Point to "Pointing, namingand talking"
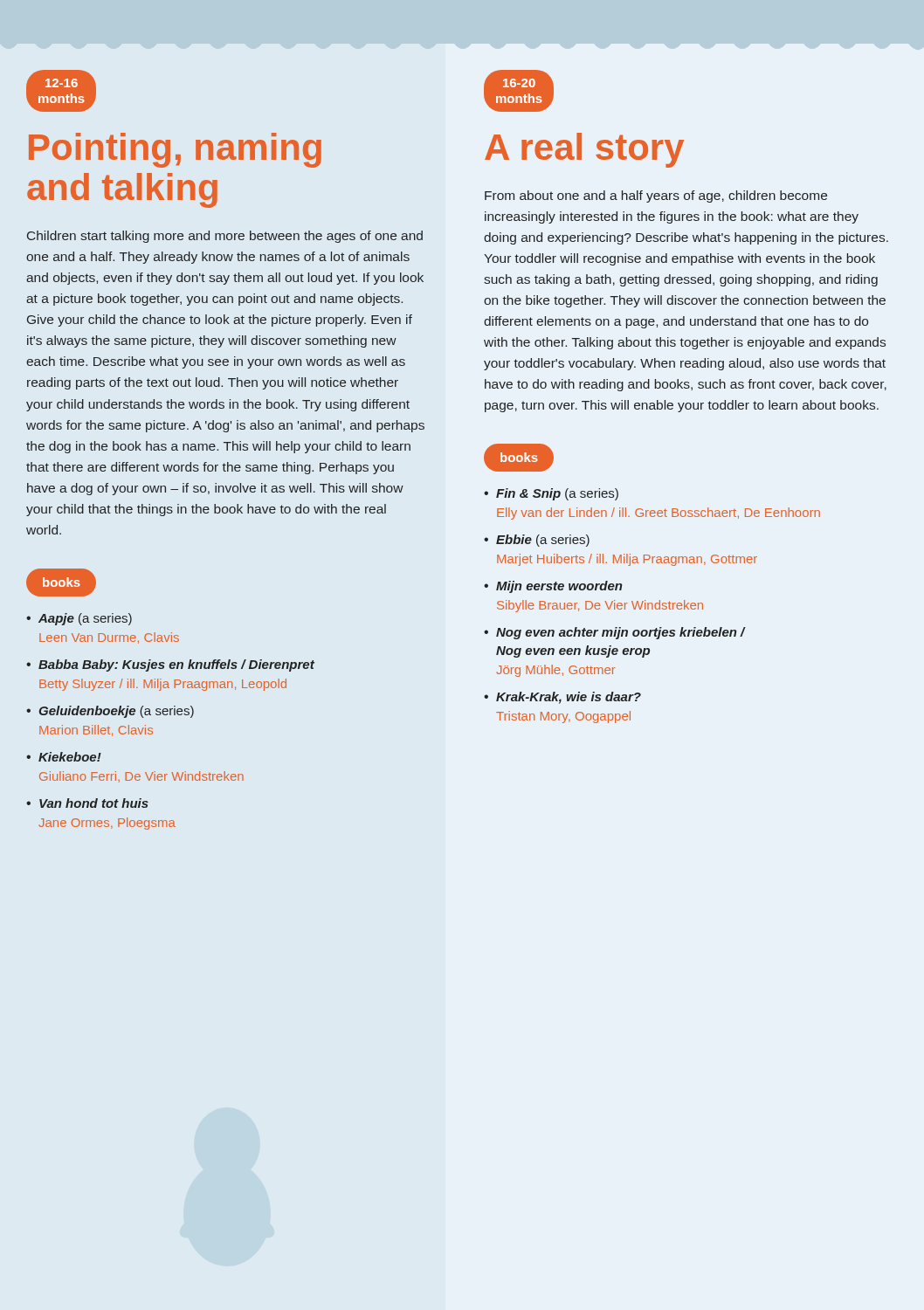924x1310 pixels. pos(226,168)
